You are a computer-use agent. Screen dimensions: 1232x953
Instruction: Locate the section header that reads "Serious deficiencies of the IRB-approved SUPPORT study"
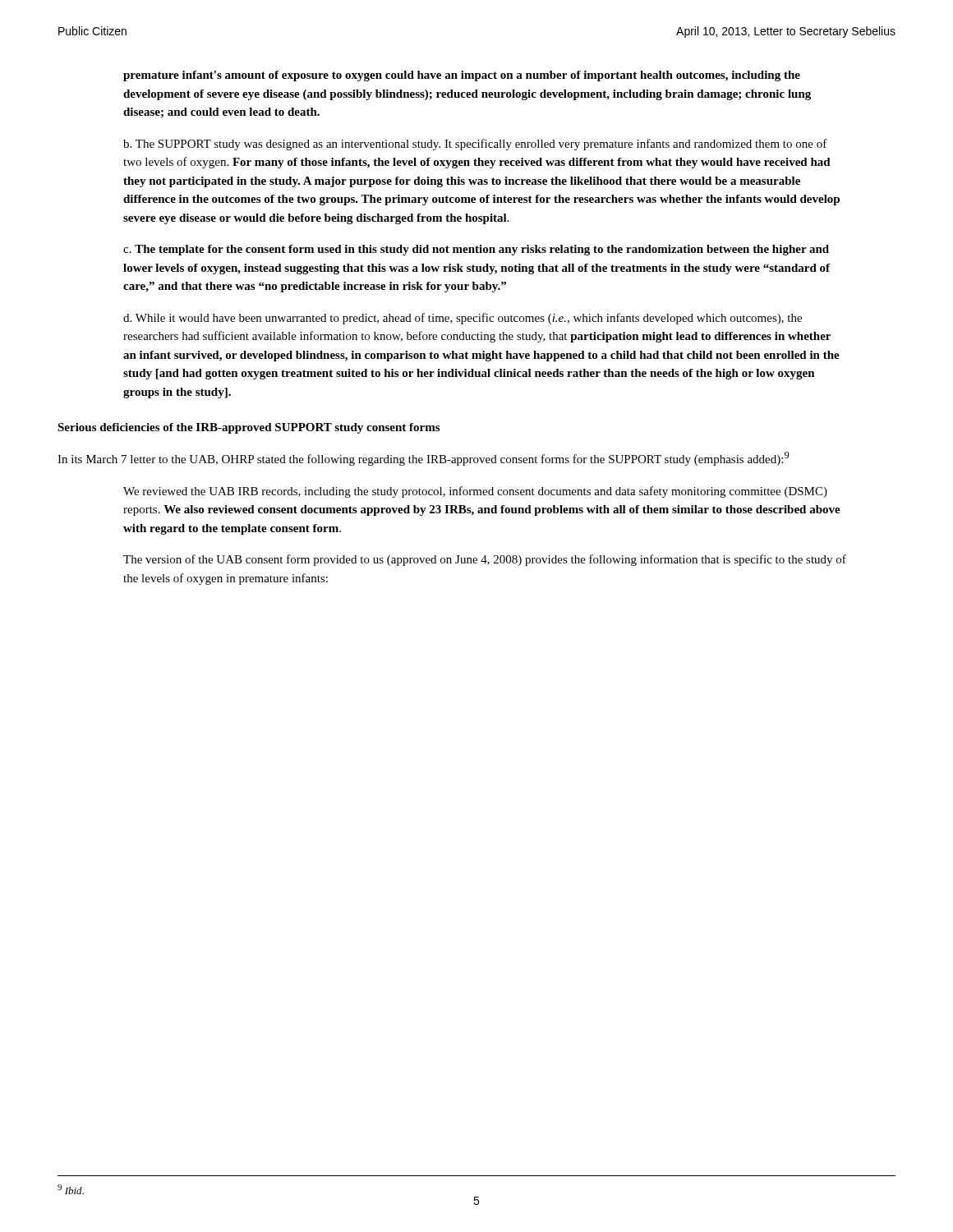[249, 427]
